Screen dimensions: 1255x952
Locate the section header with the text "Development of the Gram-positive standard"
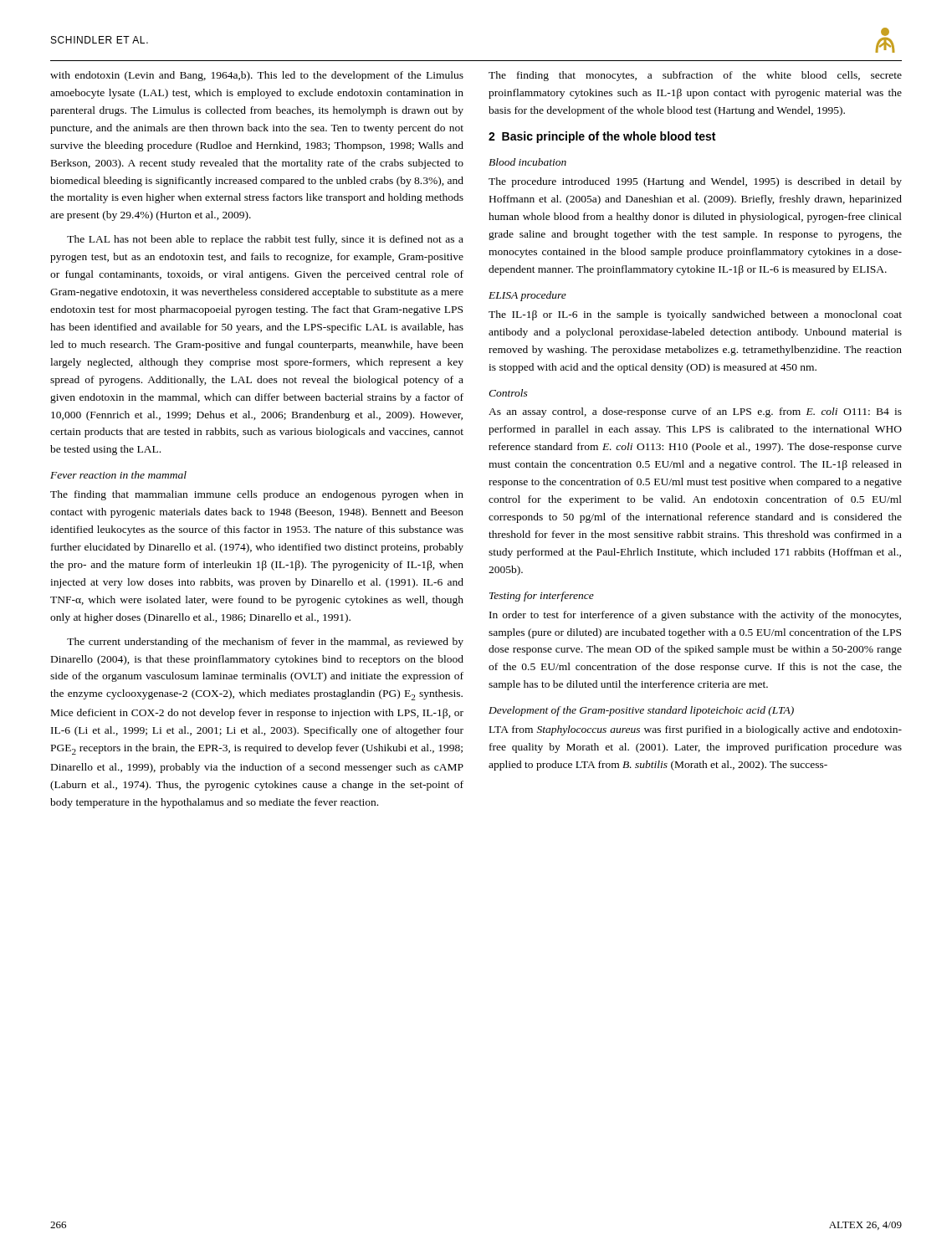[641, 710]
